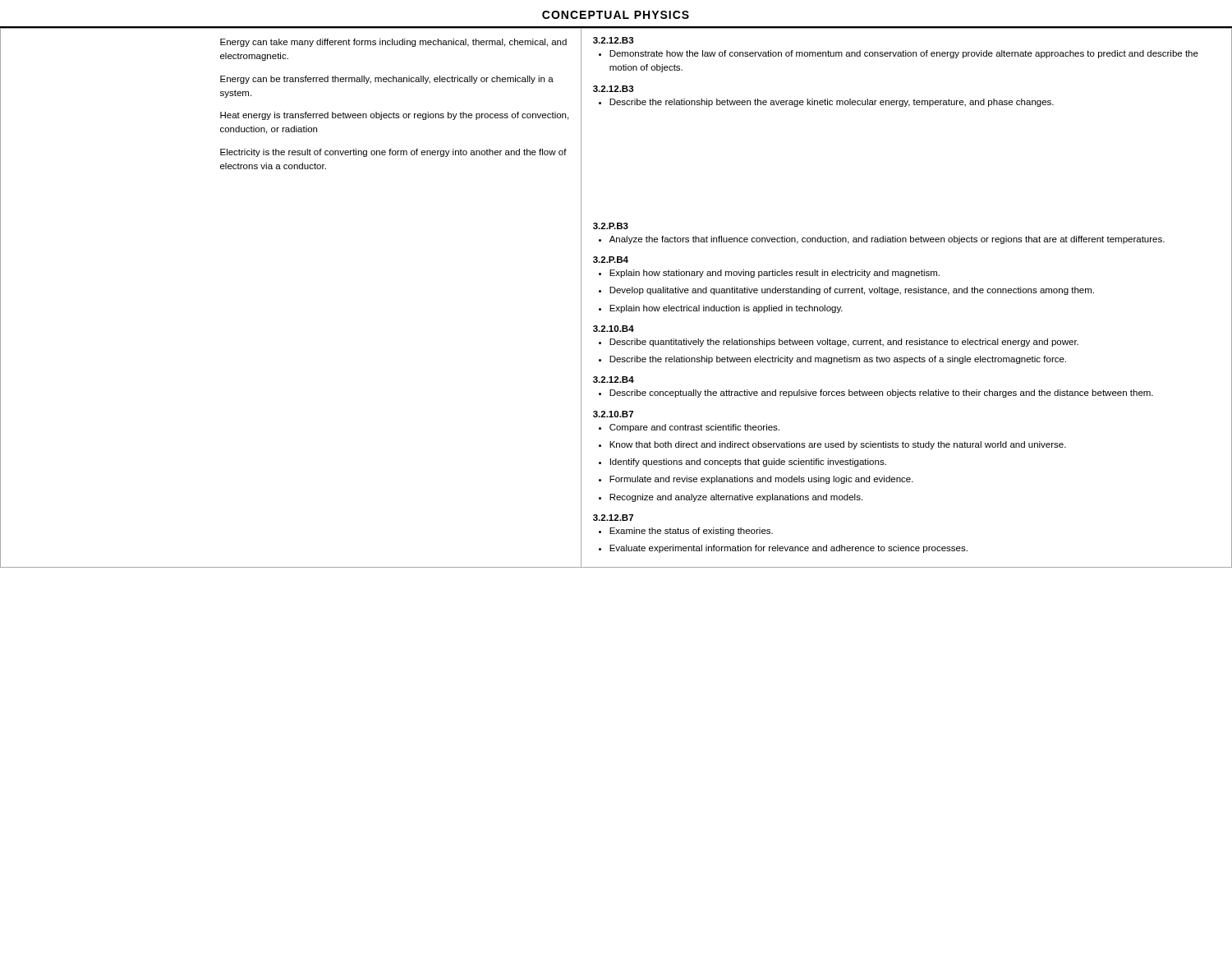This screenshot has width=1232, height=953.
Task: Point to the region starting "Describe conceptually the attractive and repulsive"
Action: [881, 393]
